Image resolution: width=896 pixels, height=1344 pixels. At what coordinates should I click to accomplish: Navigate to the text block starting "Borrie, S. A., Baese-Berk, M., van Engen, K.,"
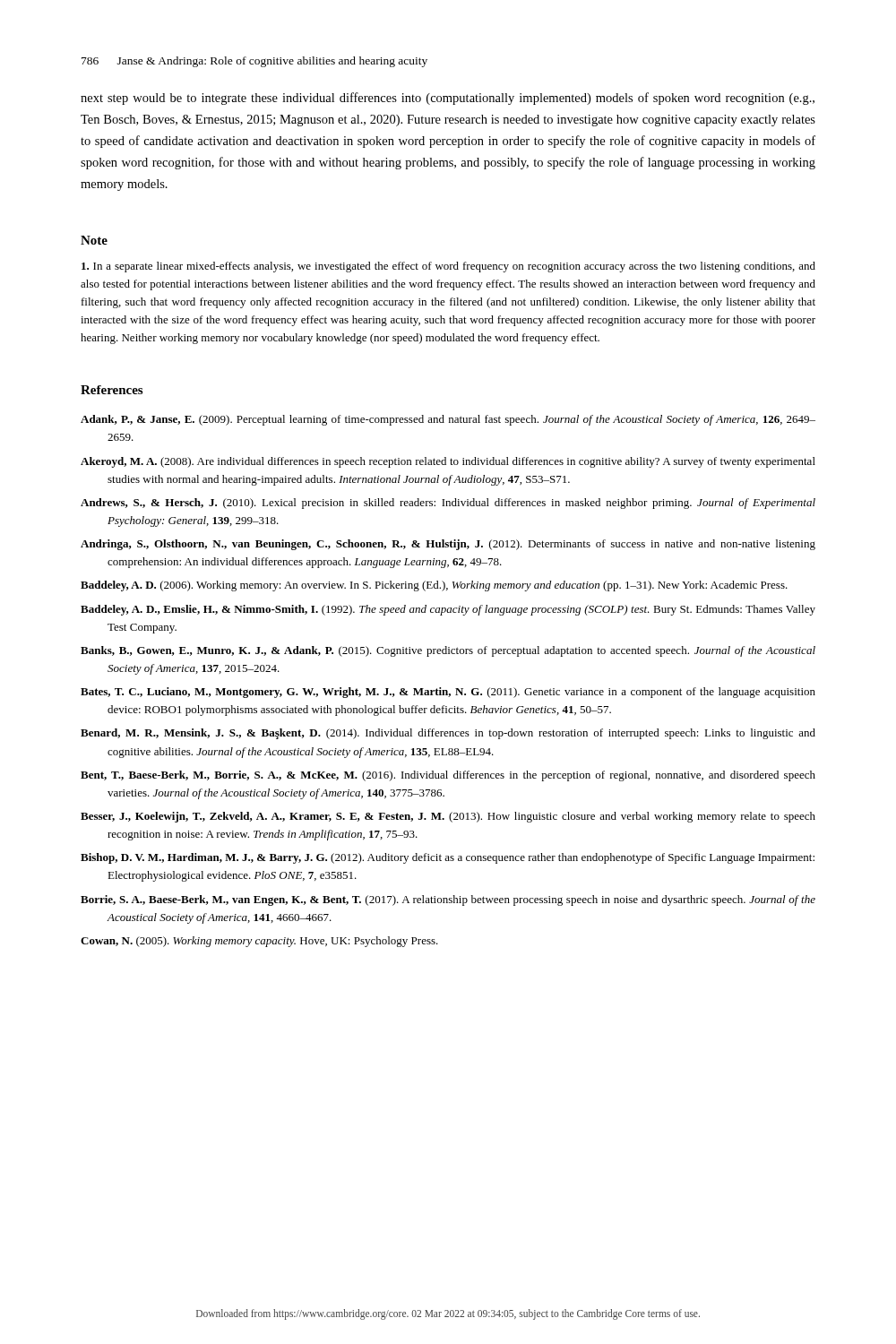(448, 908)
